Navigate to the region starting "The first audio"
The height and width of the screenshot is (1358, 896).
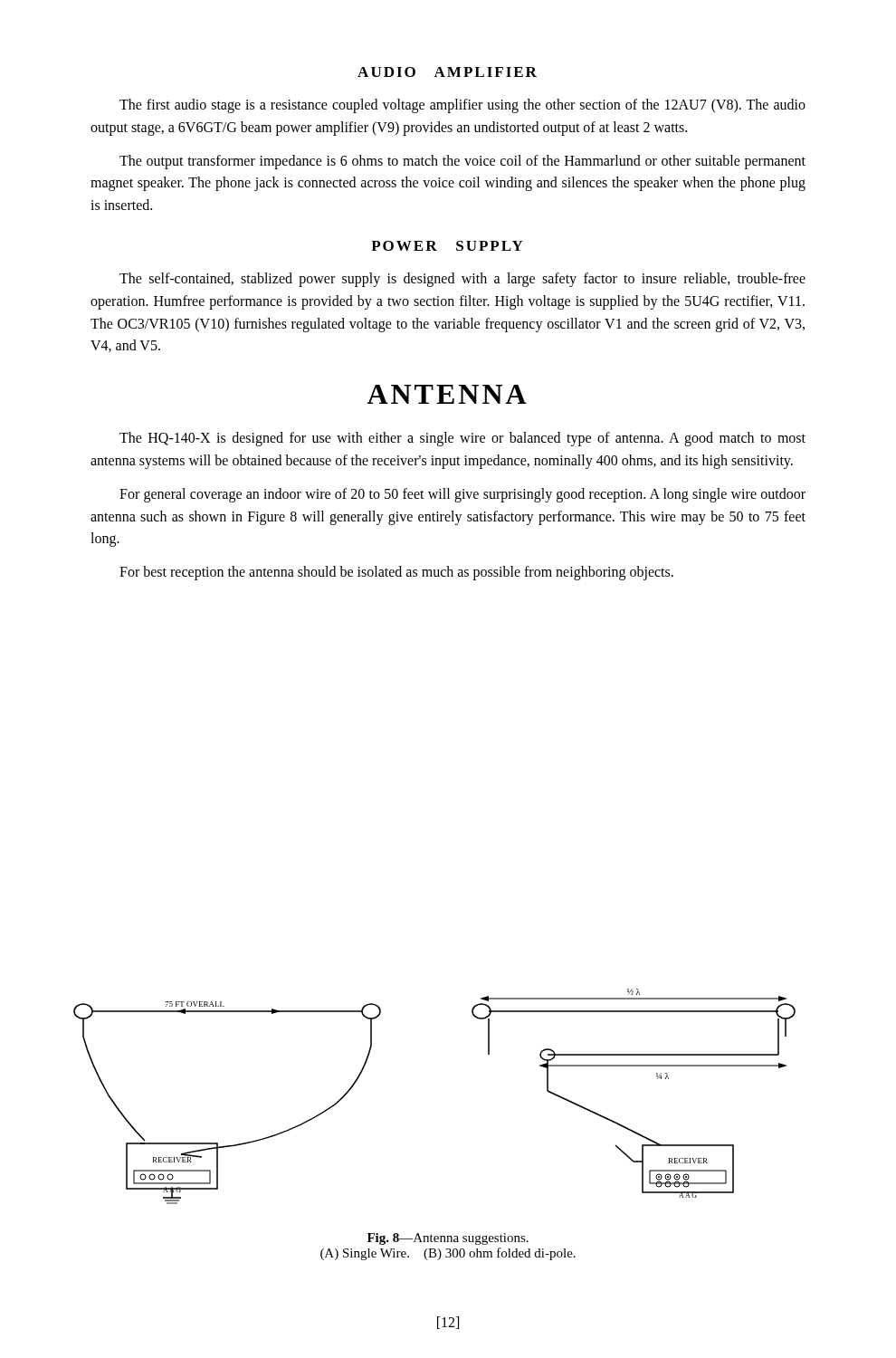448,116
